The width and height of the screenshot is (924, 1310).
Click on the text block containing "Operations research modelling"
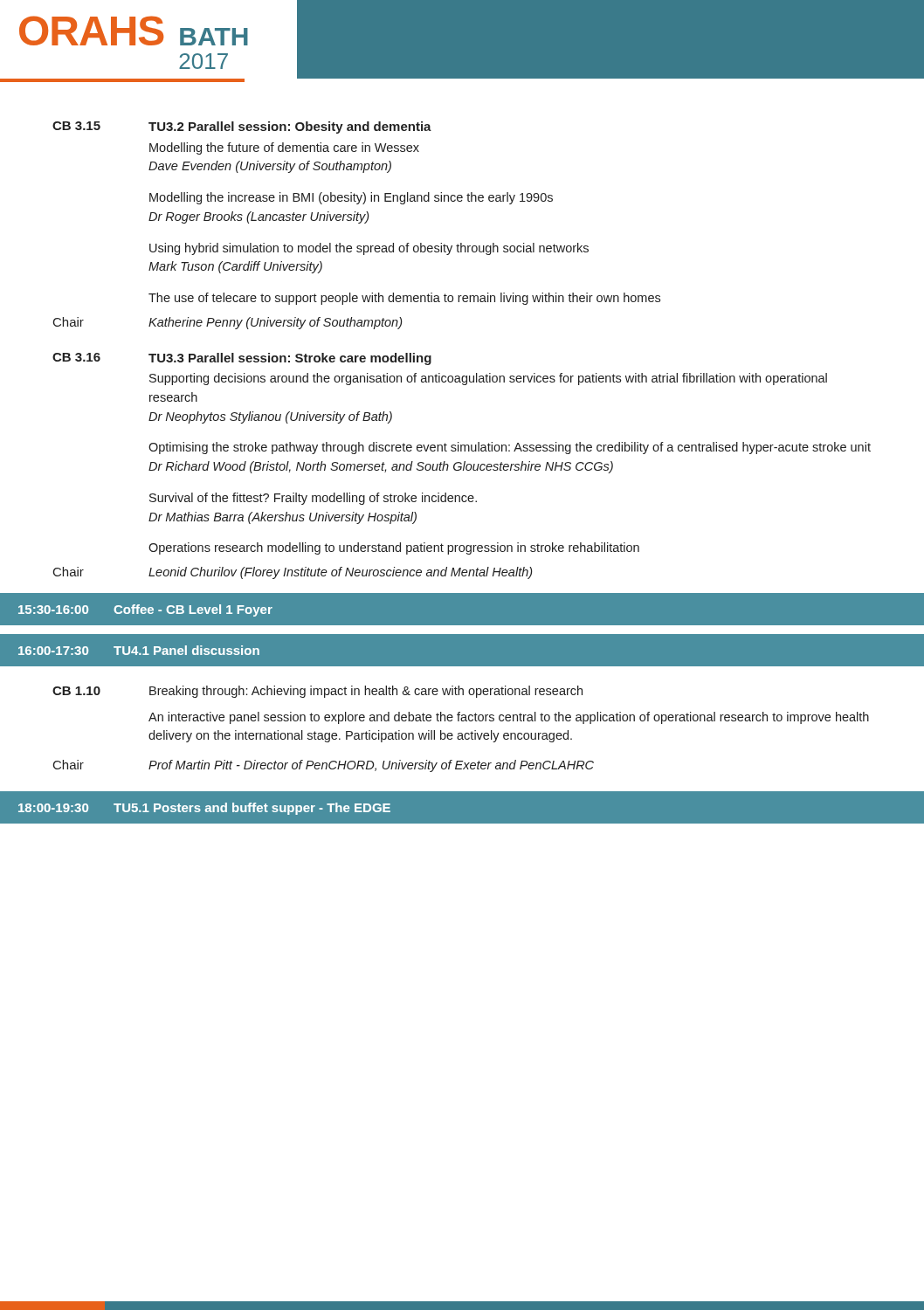[394, 548]
